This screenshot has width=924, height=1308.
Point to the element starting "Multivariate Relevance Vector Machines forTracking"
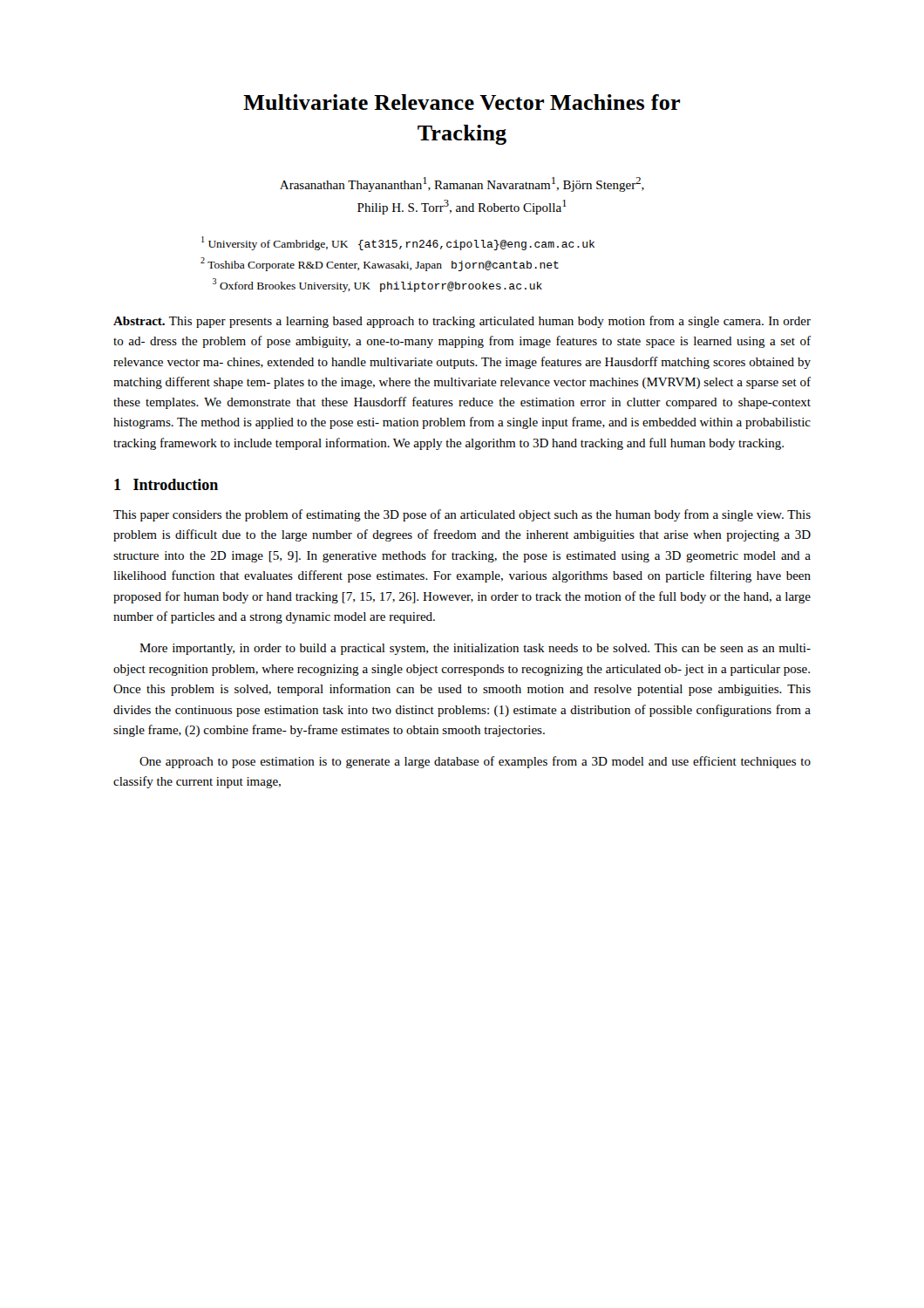click(462, 118)
